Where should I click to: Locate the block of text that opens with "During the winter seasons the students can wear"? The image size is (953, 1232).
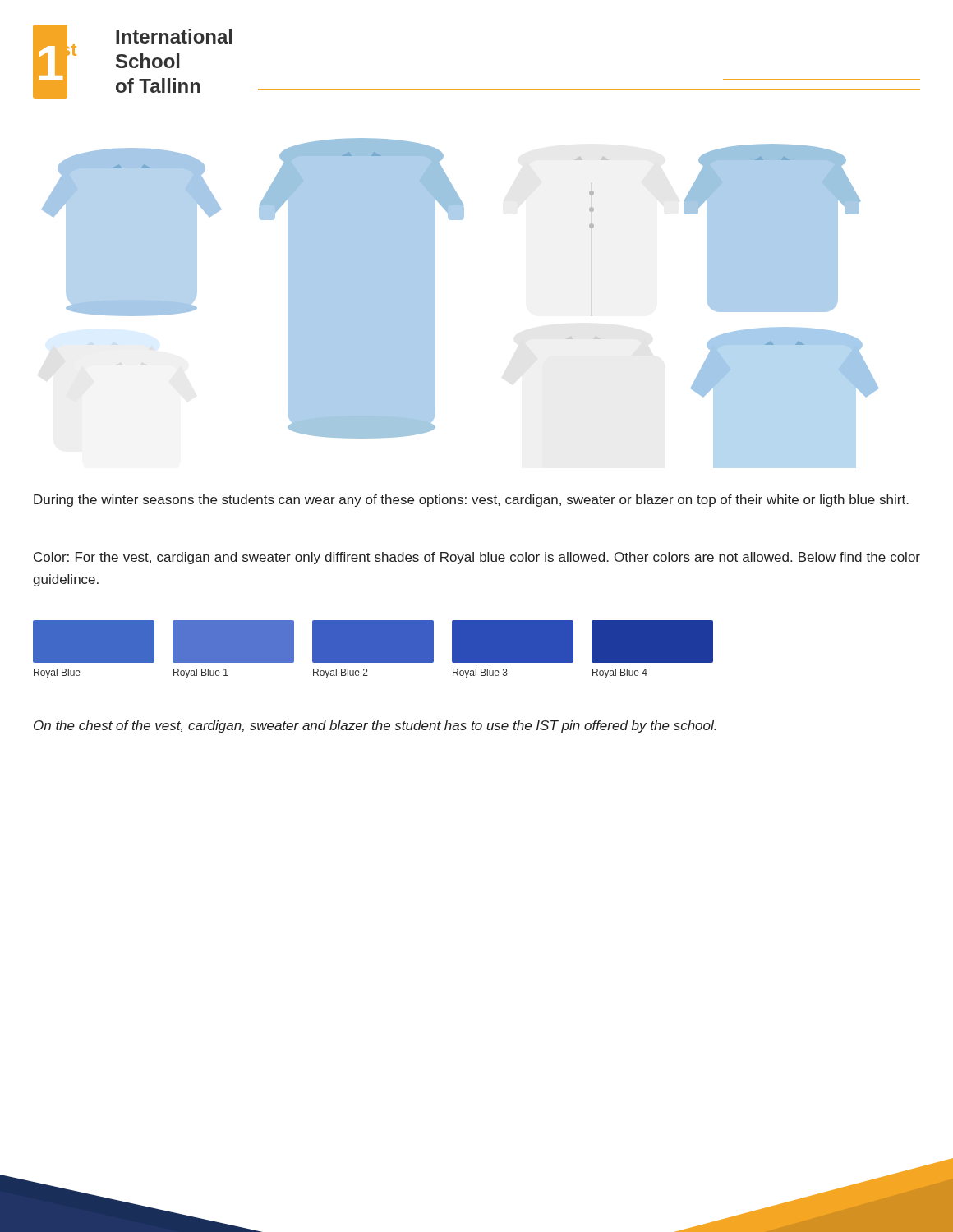tap(471, 500)
